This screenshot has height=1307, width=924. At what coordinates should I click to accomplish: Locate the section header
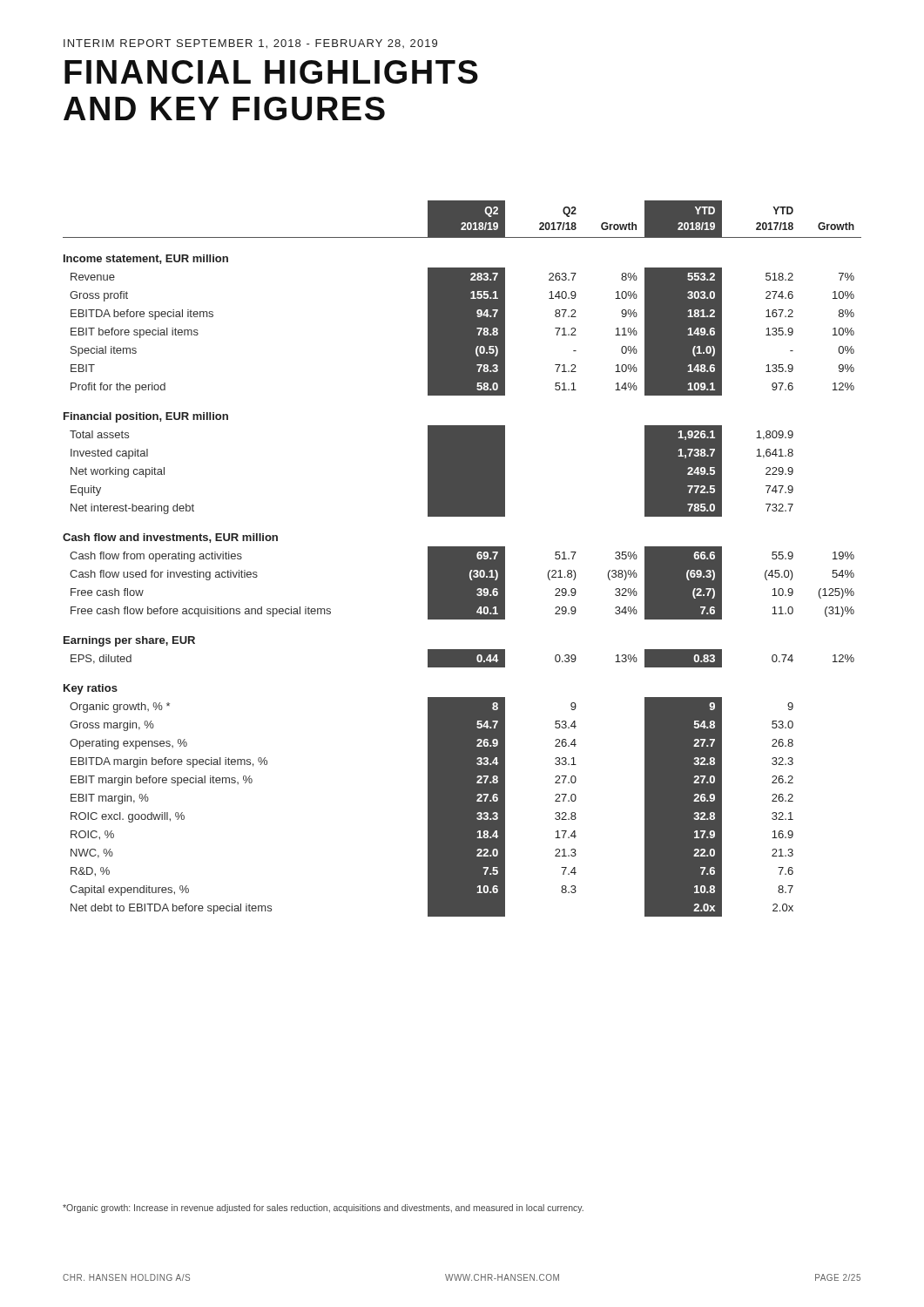click(251, 43)
